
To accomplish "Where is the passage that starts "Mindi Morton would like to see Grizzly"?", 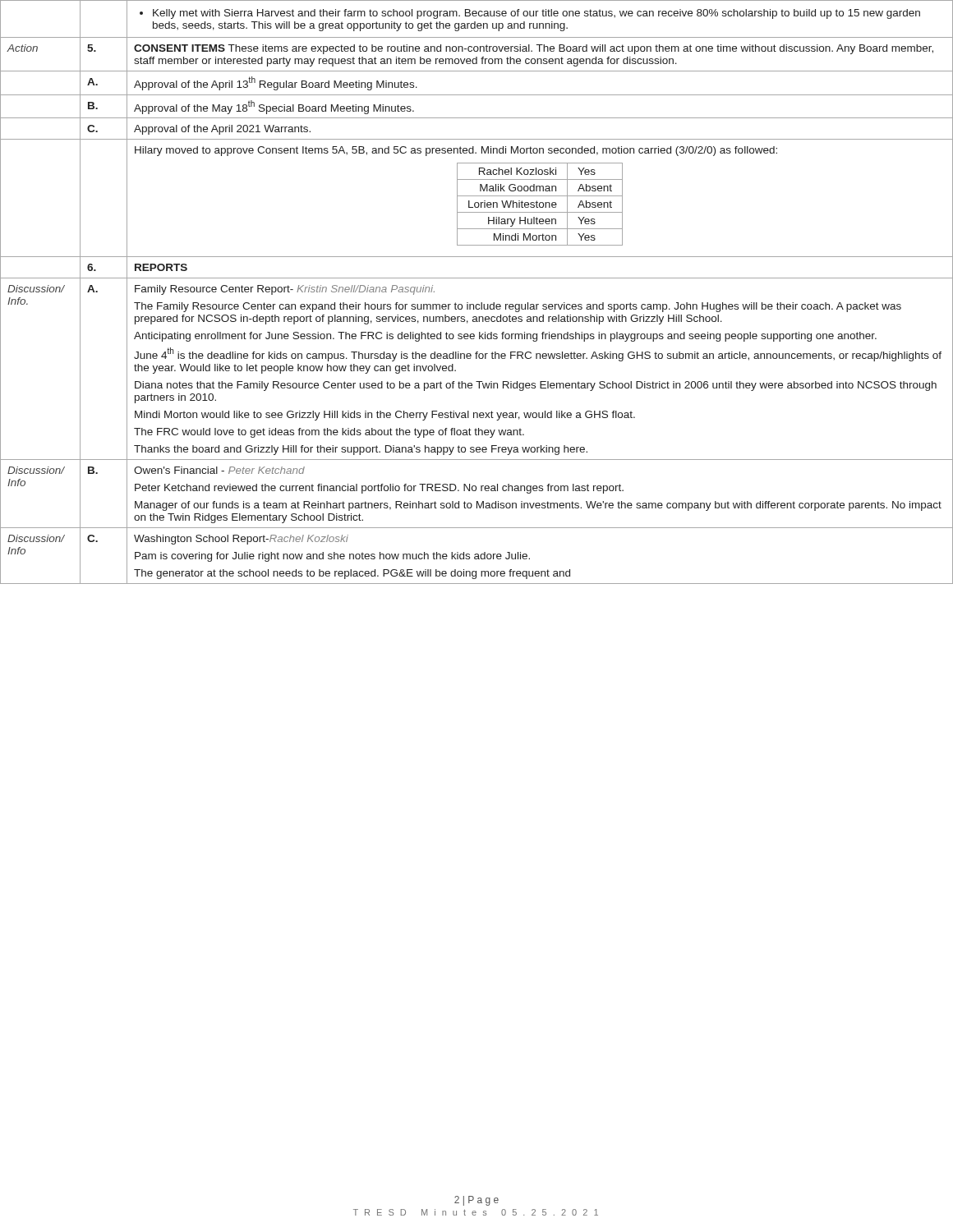I will (x=385, y=414).
